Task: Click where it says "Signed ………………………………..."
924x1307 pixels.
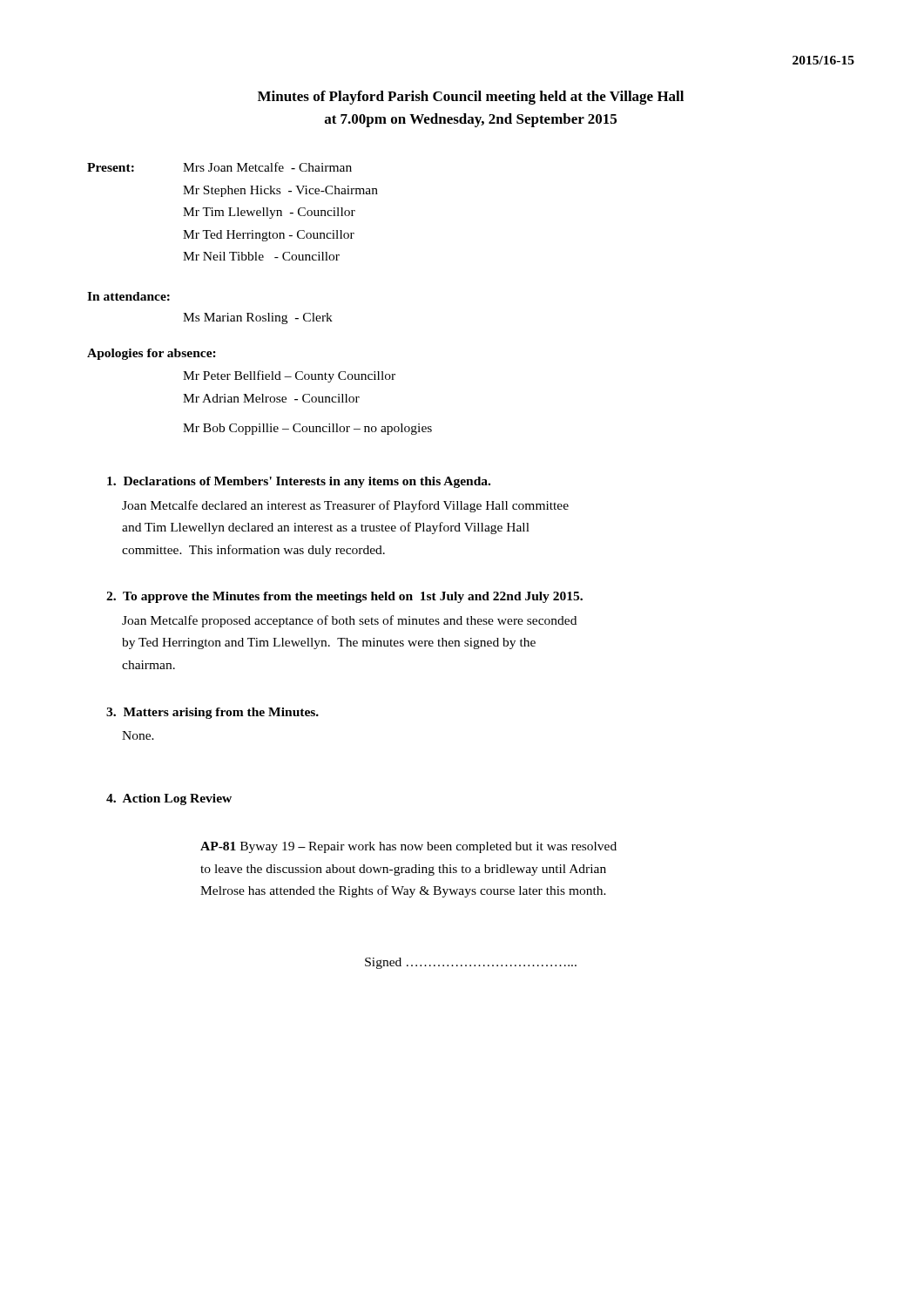Action: coord(471,961)
